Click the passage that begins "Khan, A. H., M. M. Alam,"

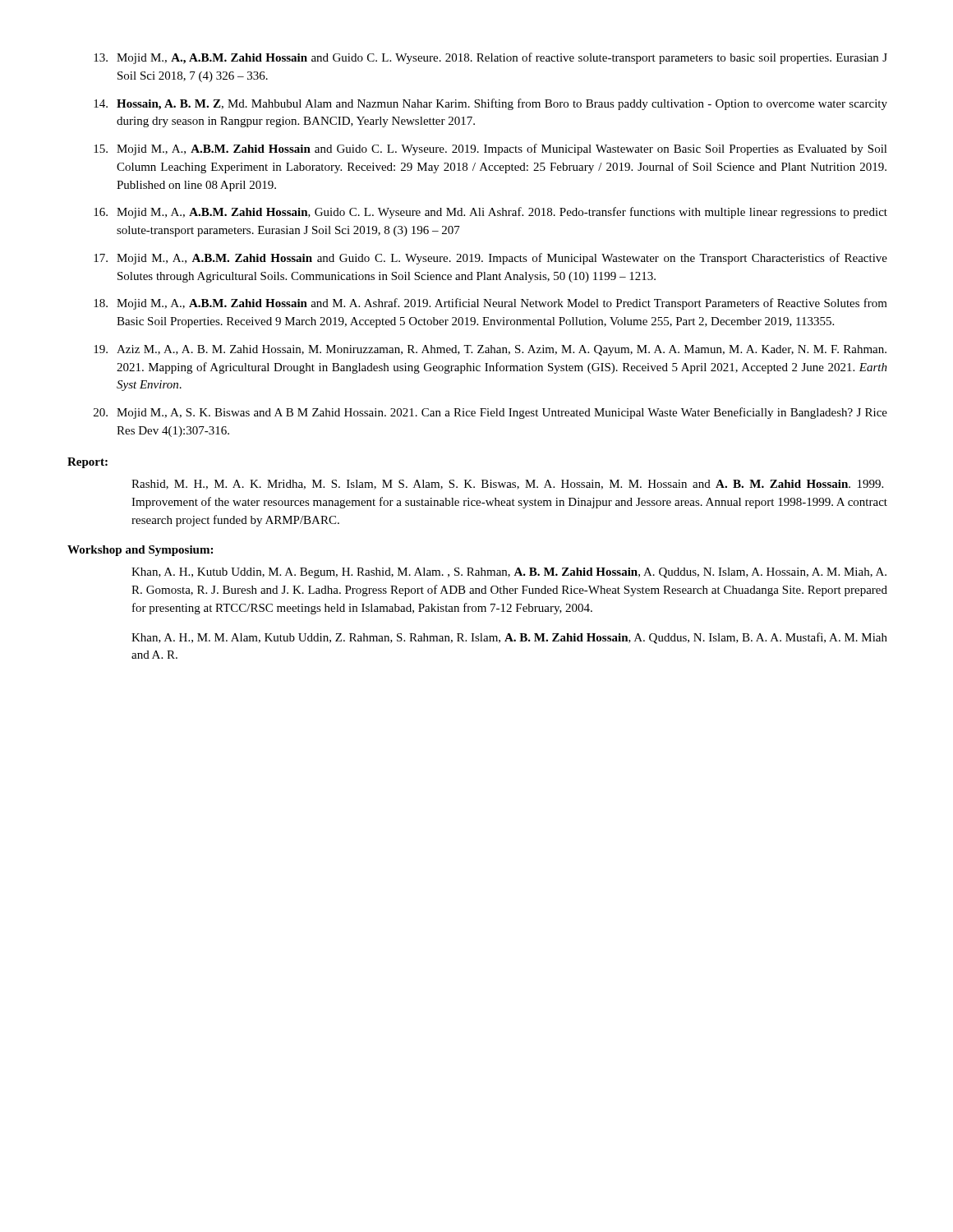(x=509, y=646)
